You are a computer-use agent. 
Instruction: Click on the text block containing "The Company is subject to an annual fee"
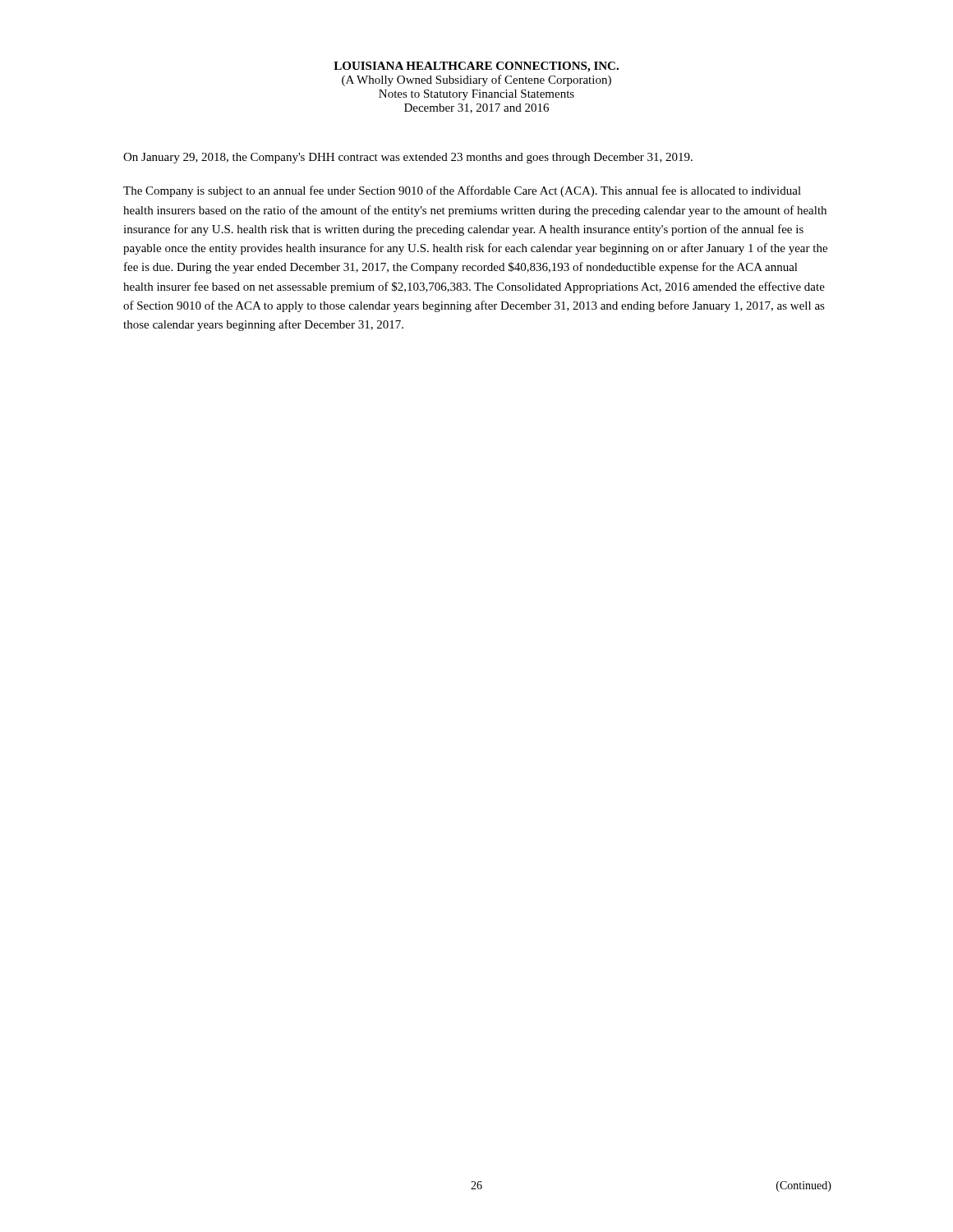(475, 258)
